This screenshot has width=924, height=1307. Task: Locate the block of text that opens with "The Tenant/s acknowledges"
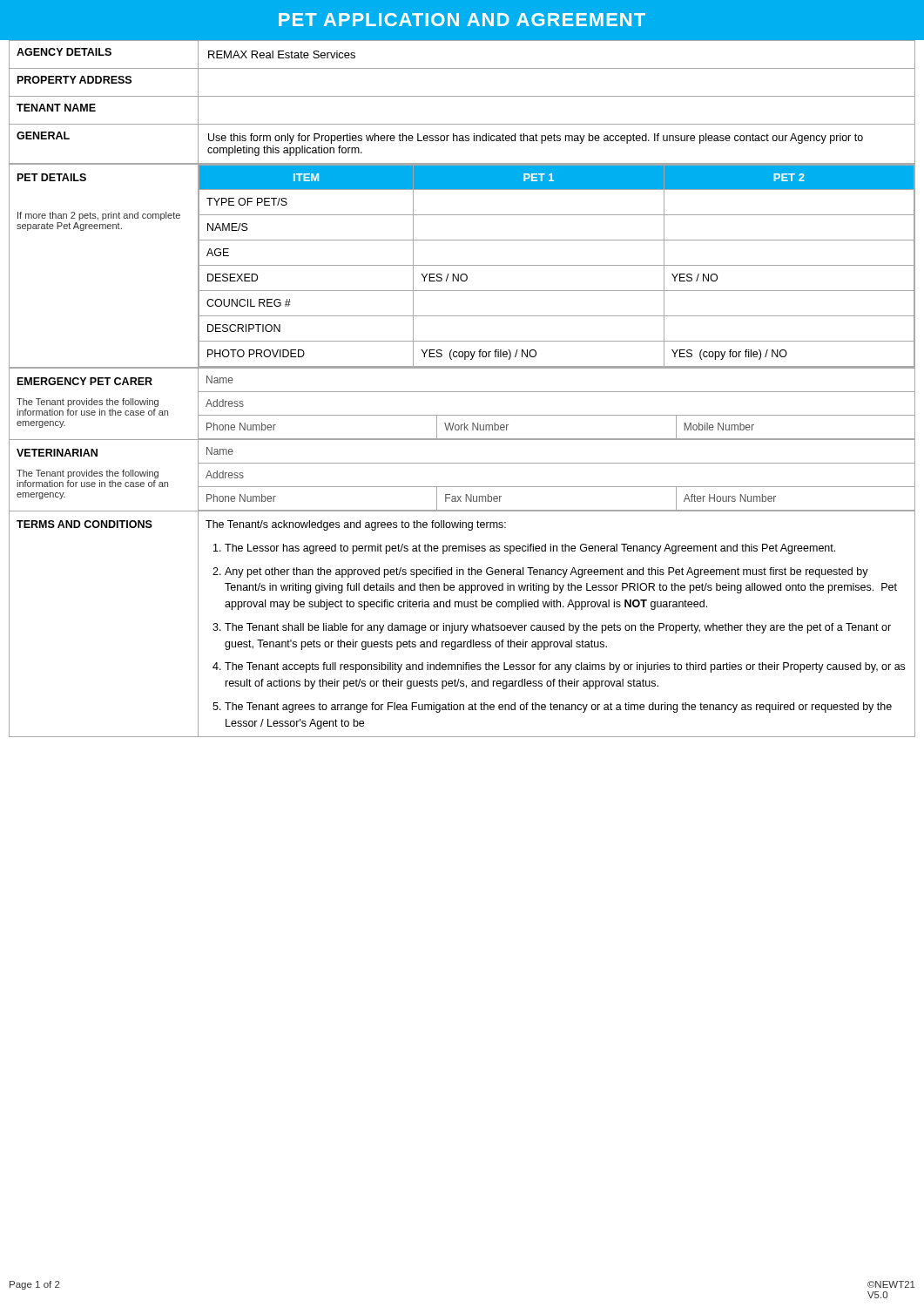pos(356,525)
